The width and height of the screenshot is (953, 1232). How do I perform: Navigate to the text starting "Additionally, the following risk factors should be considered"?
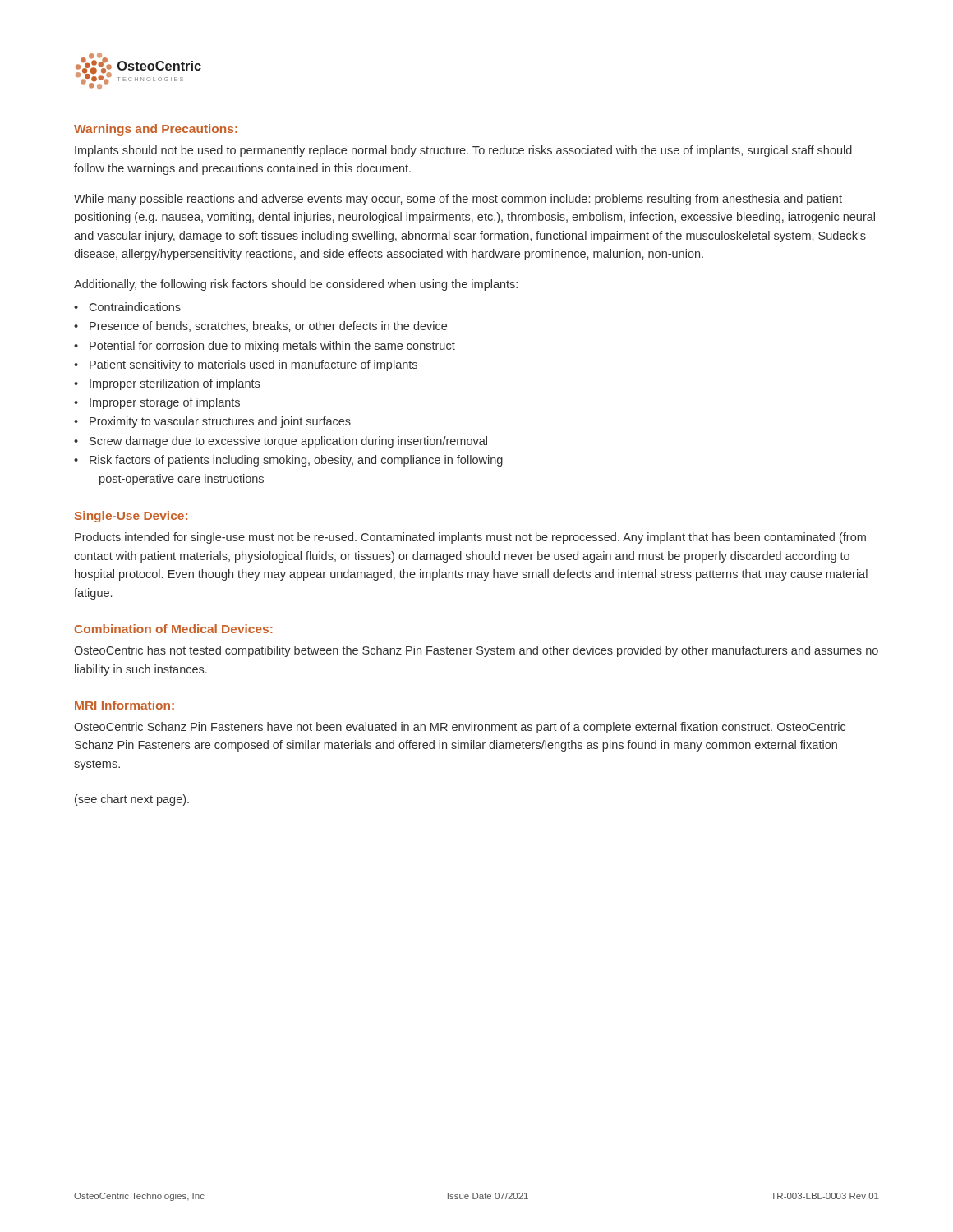[x=296, y=284]
